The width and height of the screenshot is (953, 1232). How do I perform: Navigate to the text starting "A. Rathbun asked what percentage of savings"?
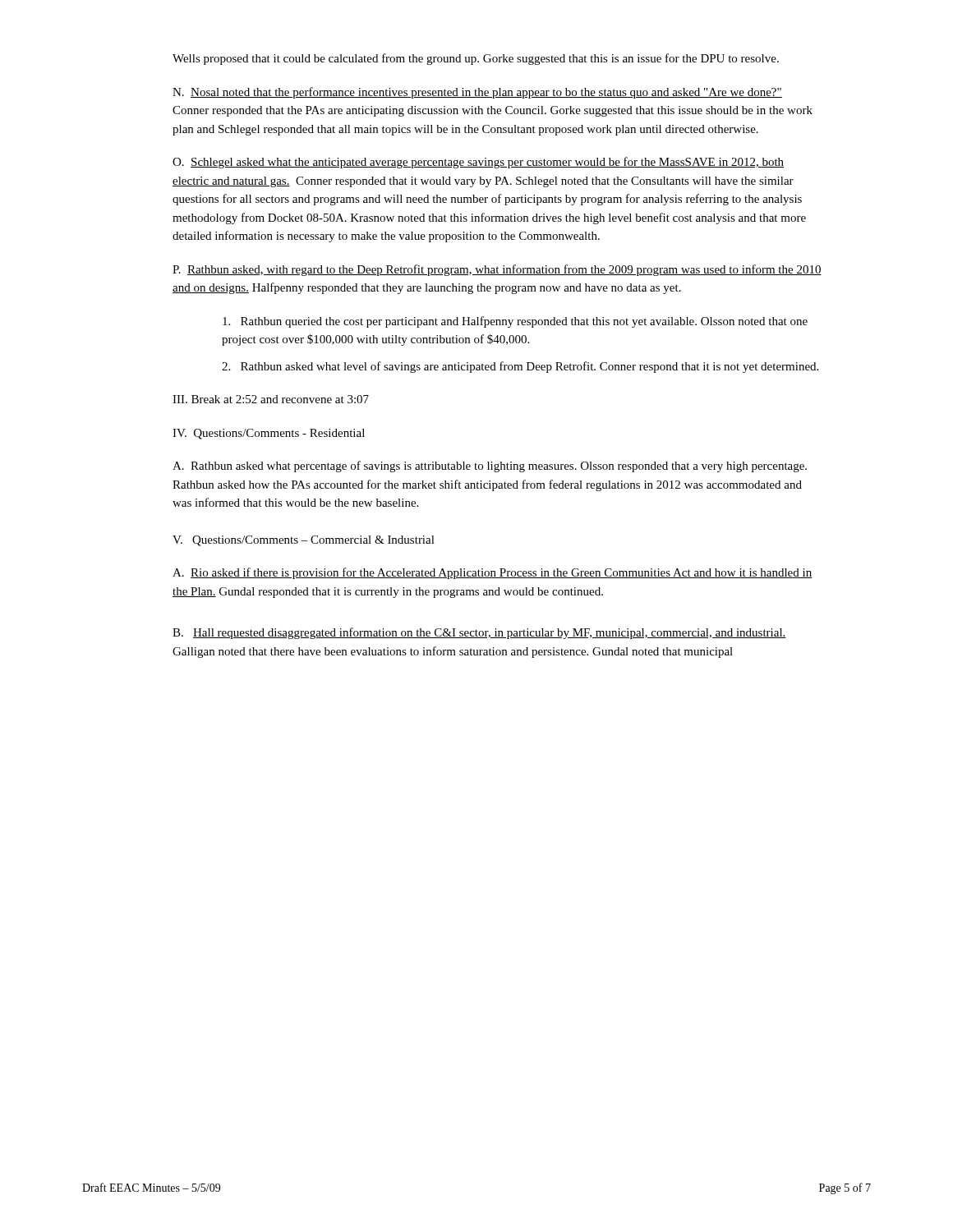point(490,484)
